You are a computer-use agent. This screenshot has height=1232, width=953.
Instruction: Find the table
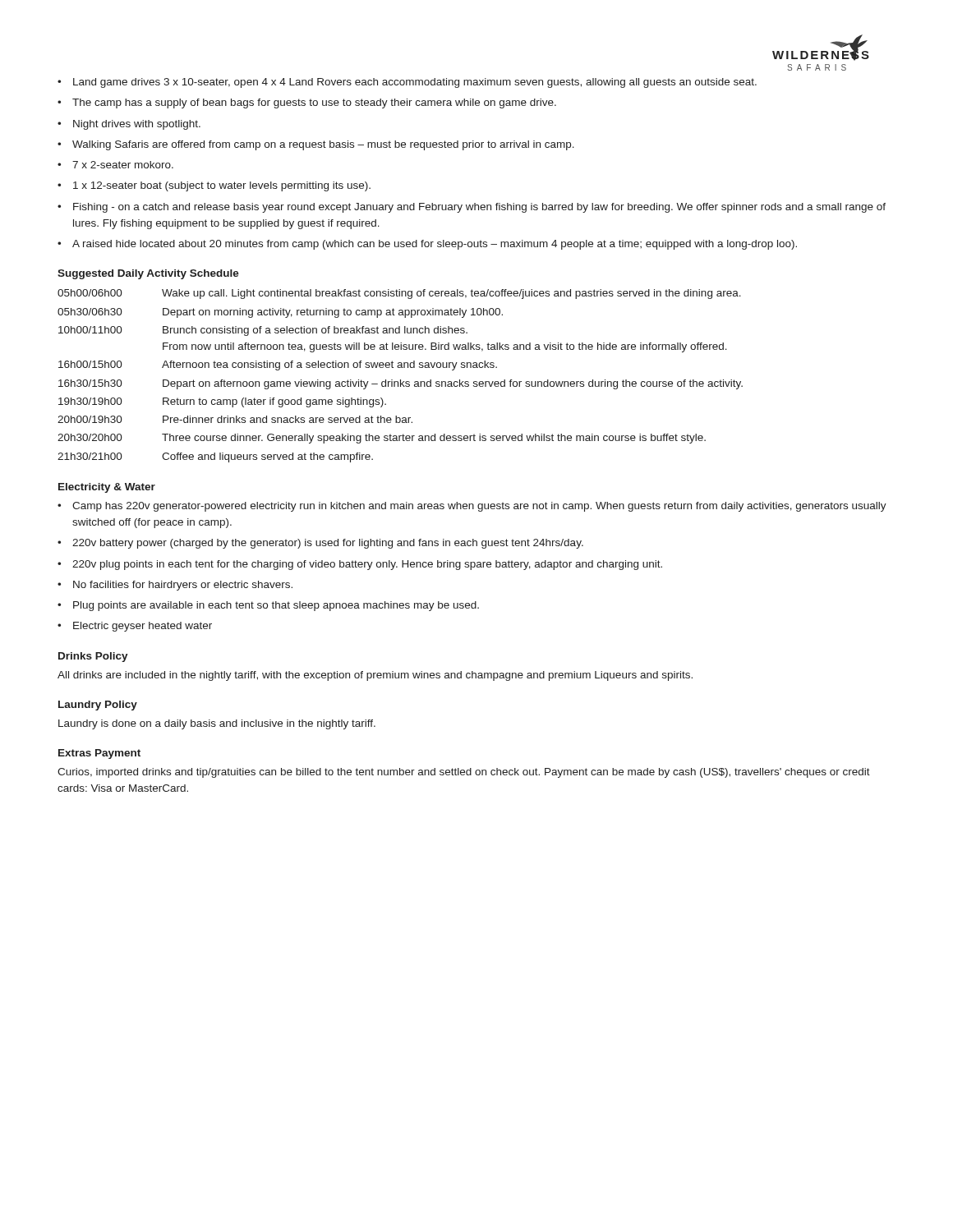476,375
